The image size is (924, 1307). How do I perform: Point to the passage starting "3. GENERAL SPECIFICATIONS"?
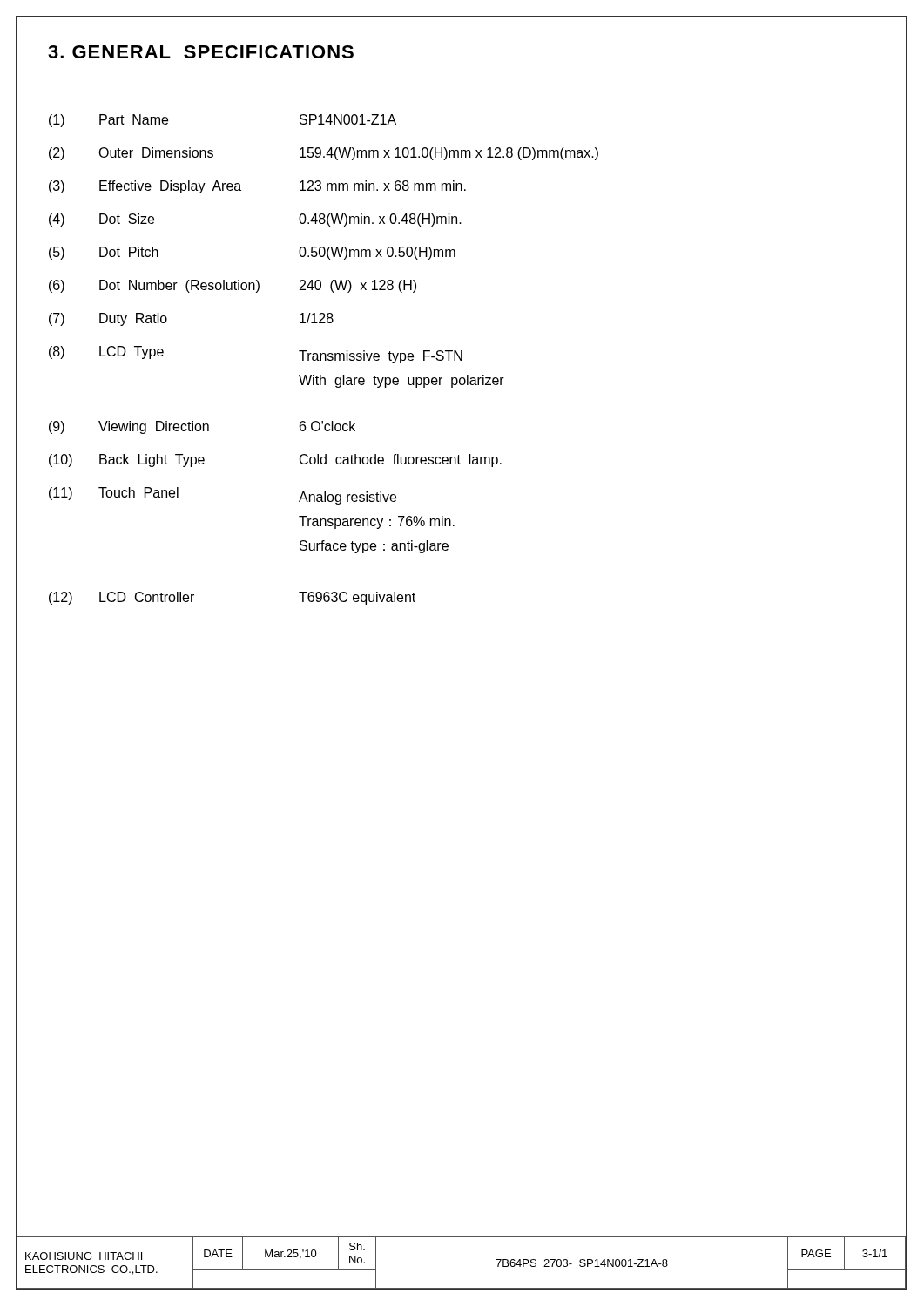[x=202, y=52]
